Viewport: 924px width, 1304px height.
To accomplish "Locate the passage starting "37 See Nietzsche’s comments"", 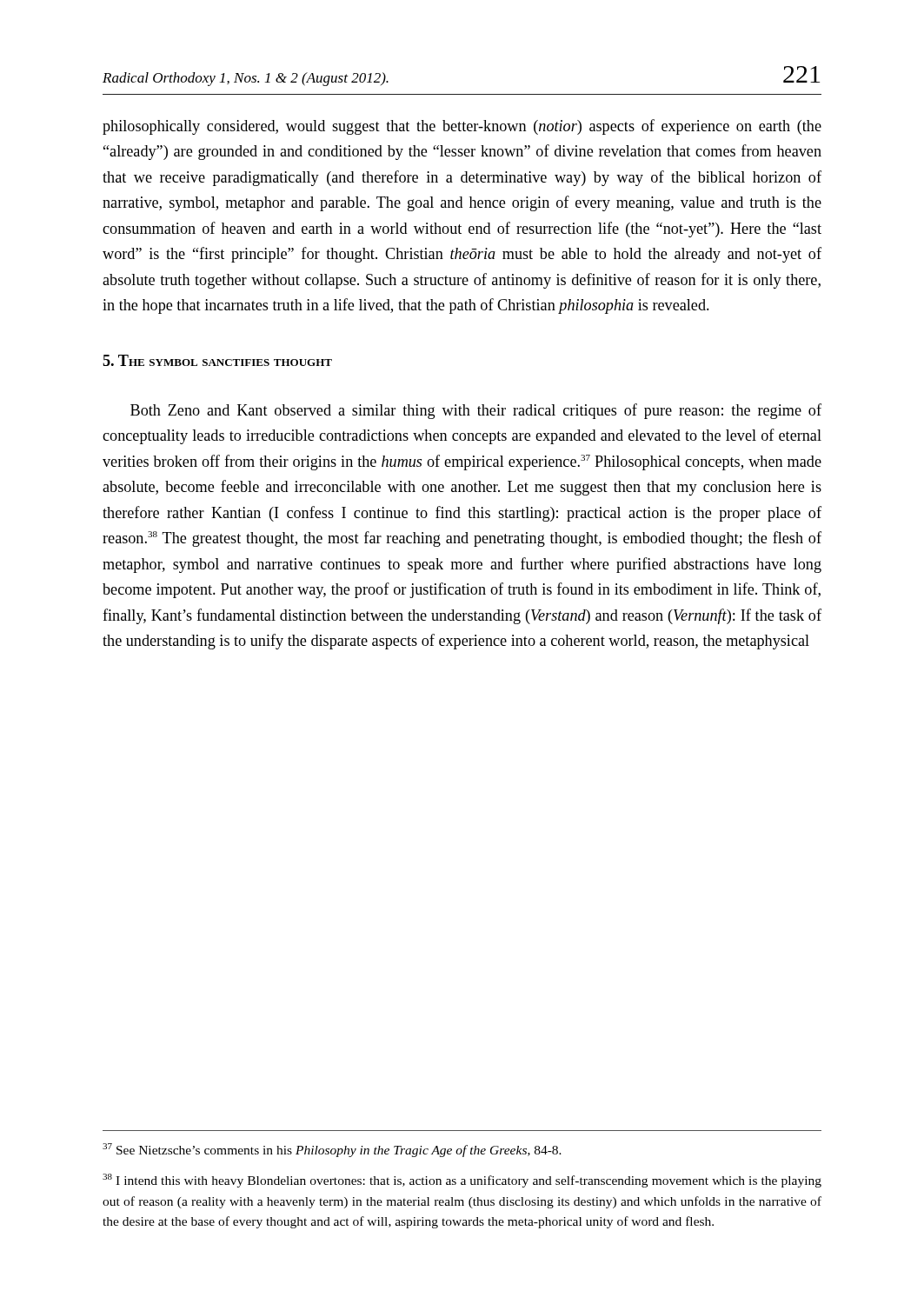I will click(332, 1149).
